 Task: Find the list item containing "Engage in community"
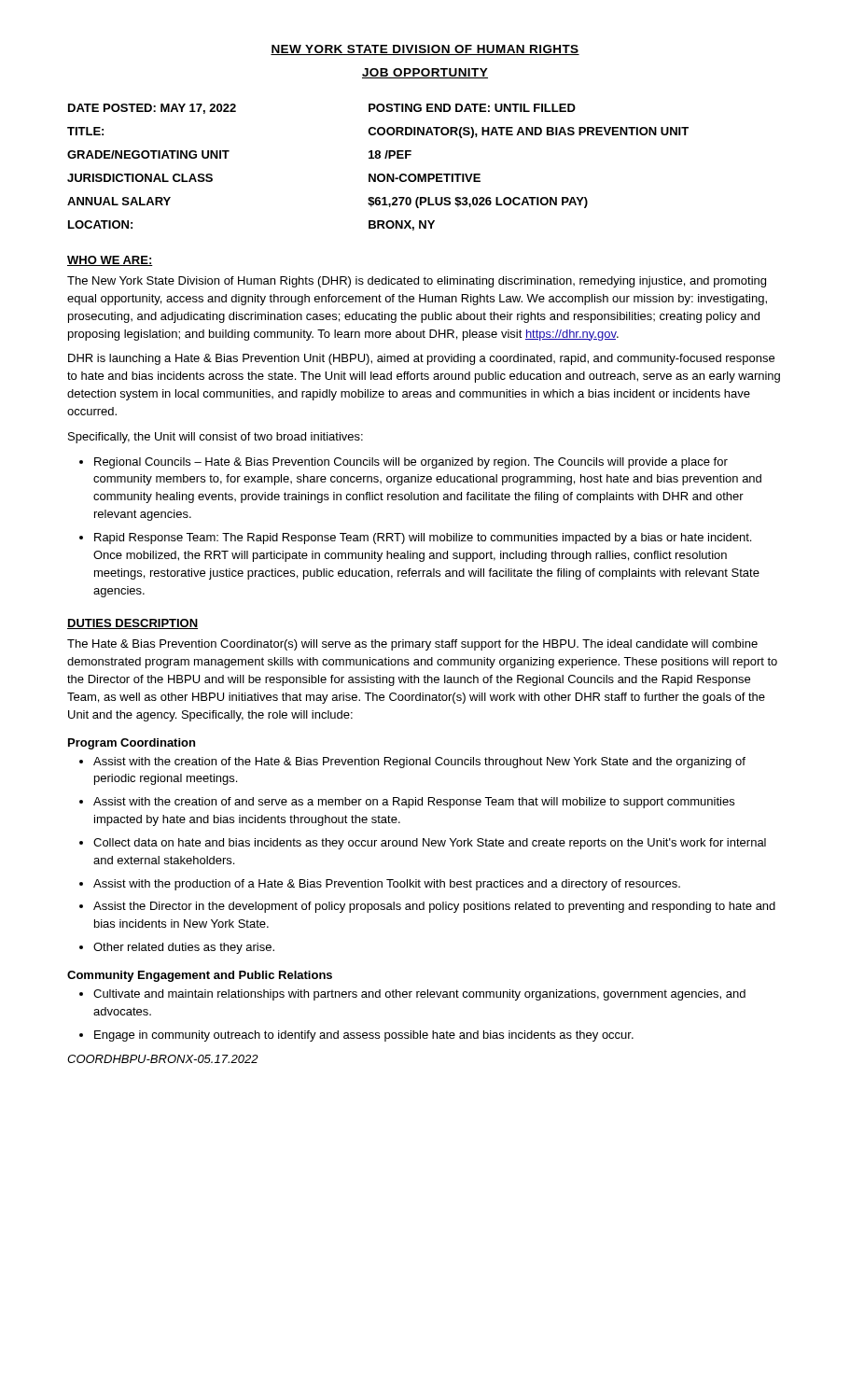[364, 1034]
